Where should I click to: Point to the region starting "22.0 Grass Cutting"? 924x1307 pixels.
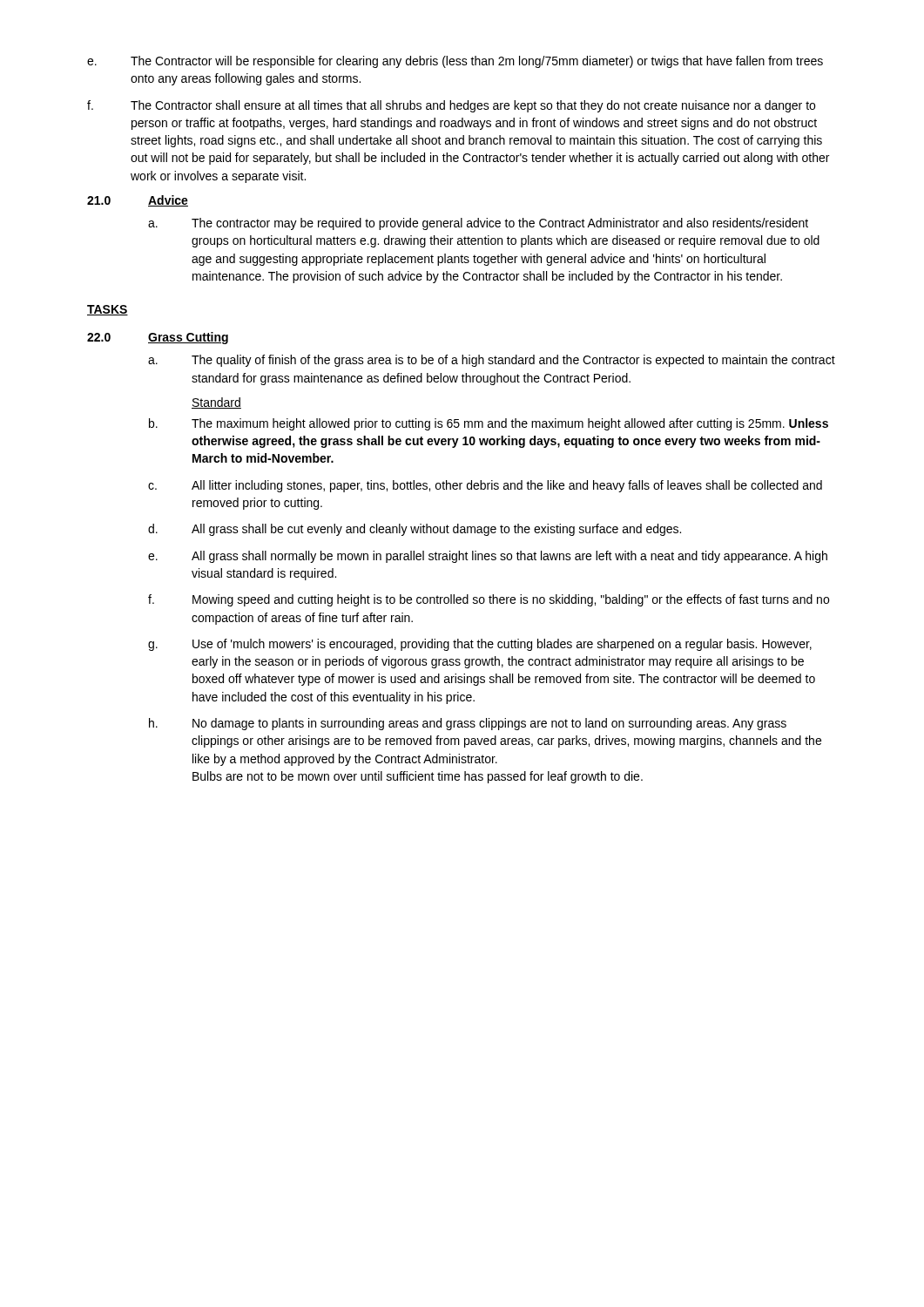tap(158, 337)
